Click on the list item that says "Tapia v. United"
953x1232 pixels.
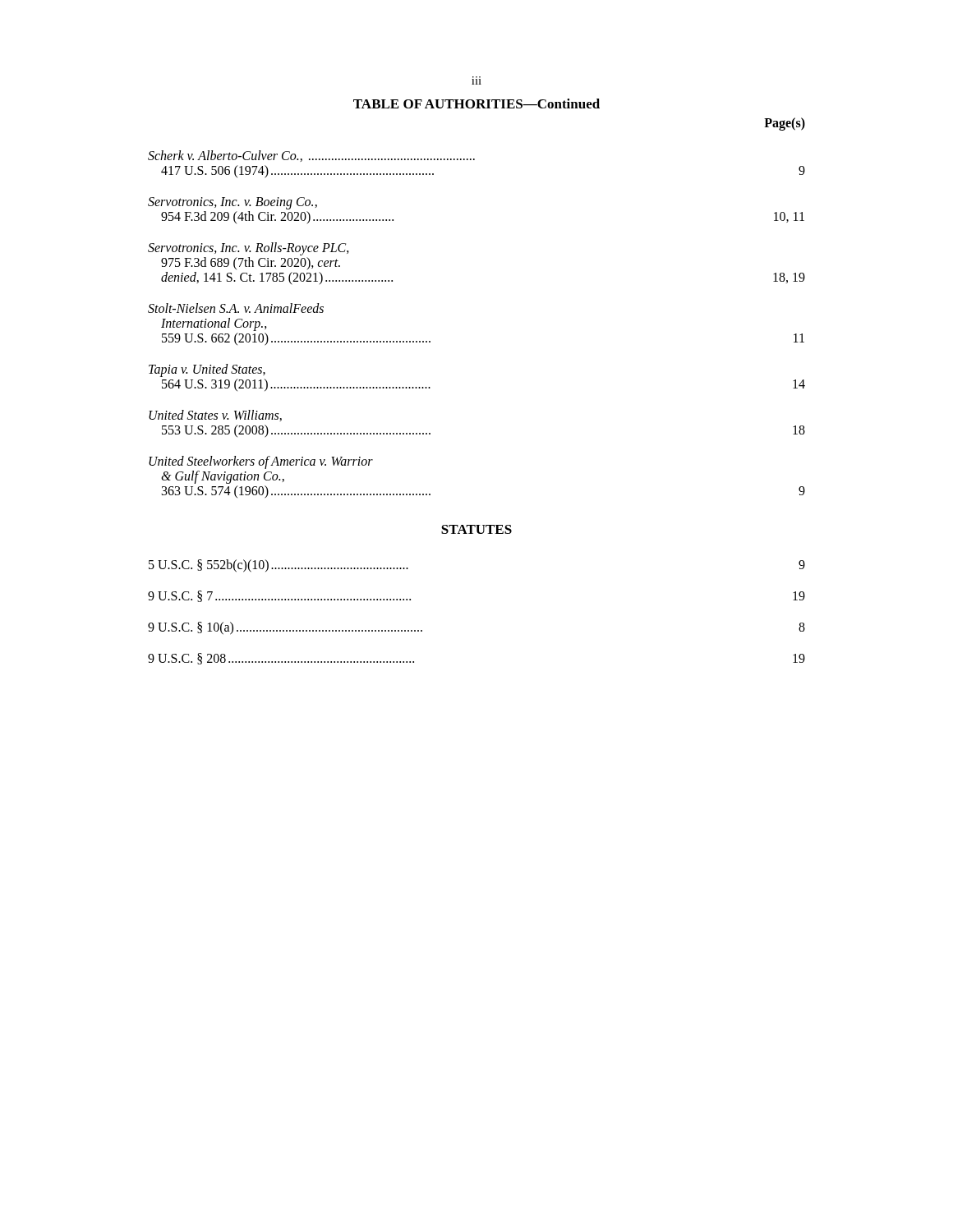pyautogui.click(x=207, y=370)
